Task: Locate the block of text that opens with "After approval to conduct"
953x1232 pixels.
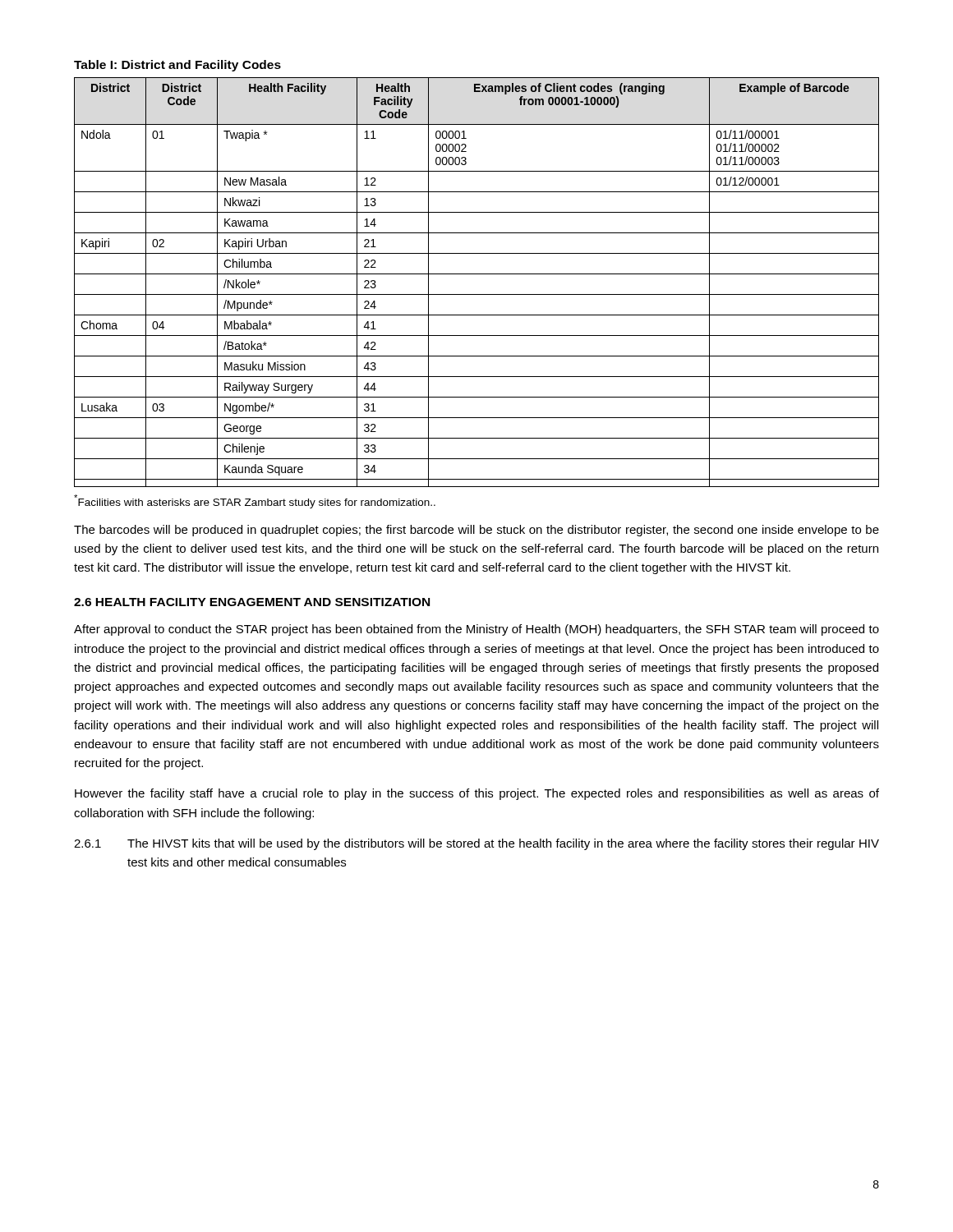Action: (x=476, y=696)
